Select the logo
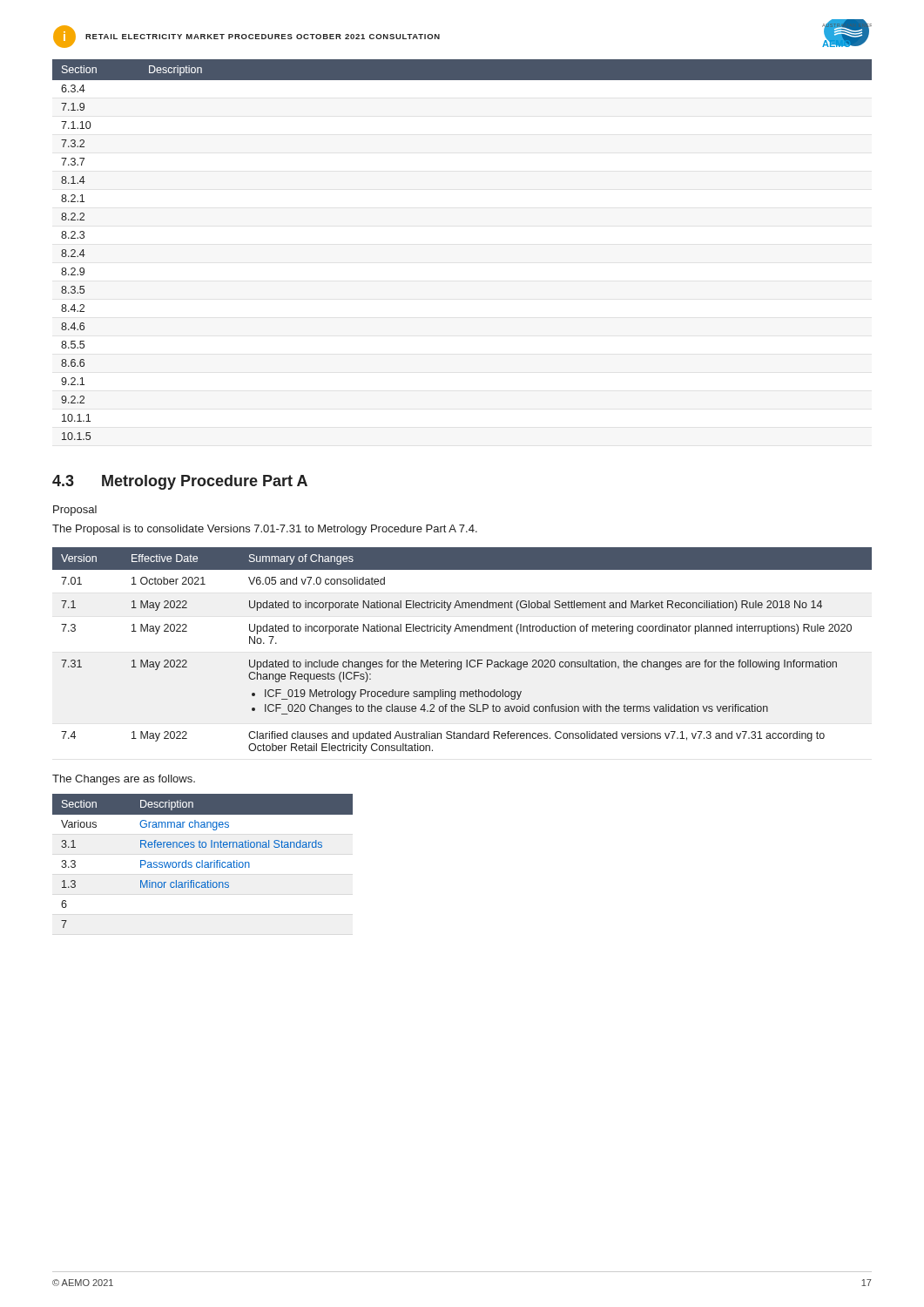 click(822, 36)
